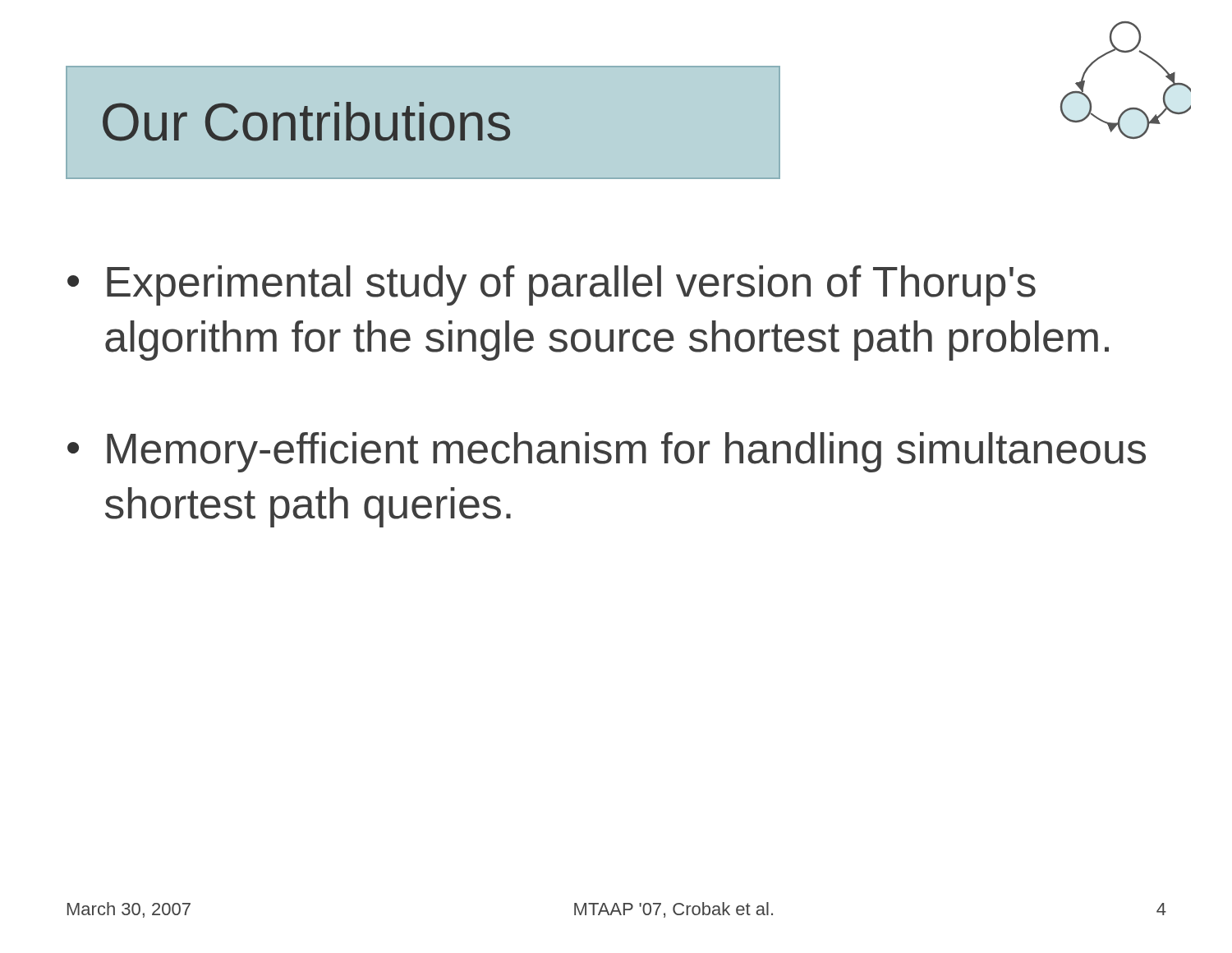This screenshot has width=1232, height=953.
Task: Locate the list item that says "• Memory-efficient mechanism for handling simultaneous"
Action: (x=624, y=476)
